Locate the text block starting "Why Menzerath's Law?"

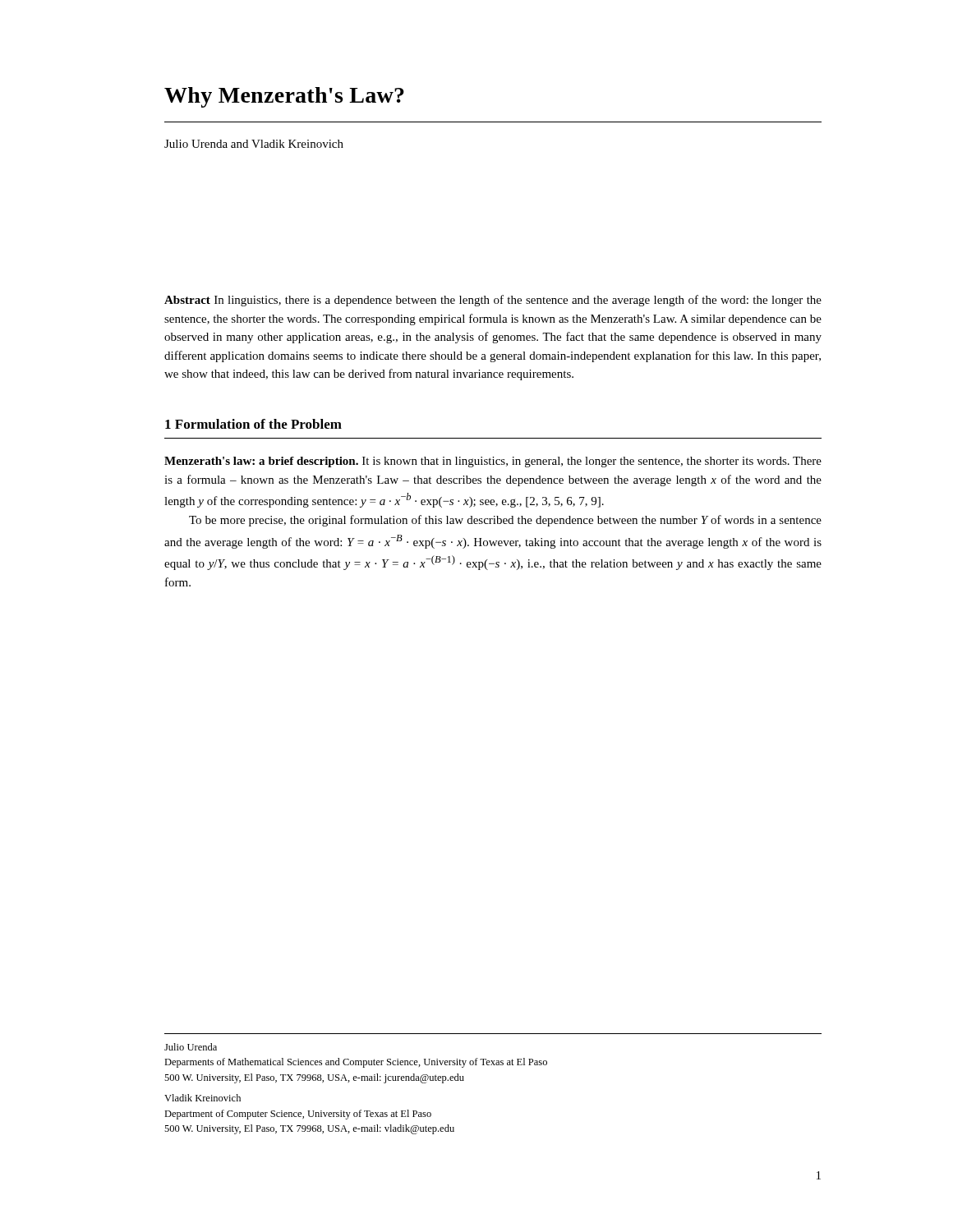(x=284, y=97)
